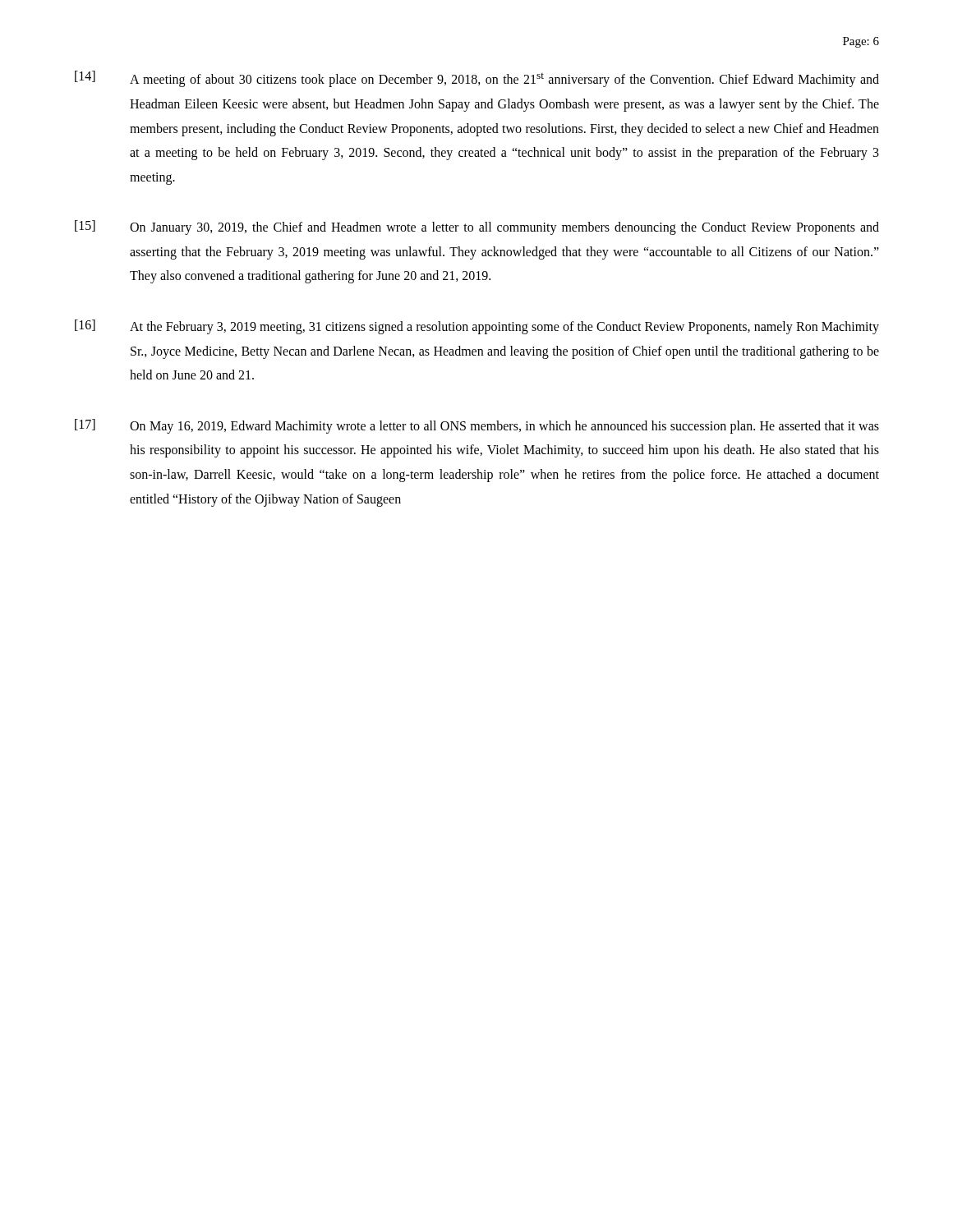This screenshot has height=1232, width=953.
Task: Point to the text block starting "[16] At the"
Action: point(476,351)
